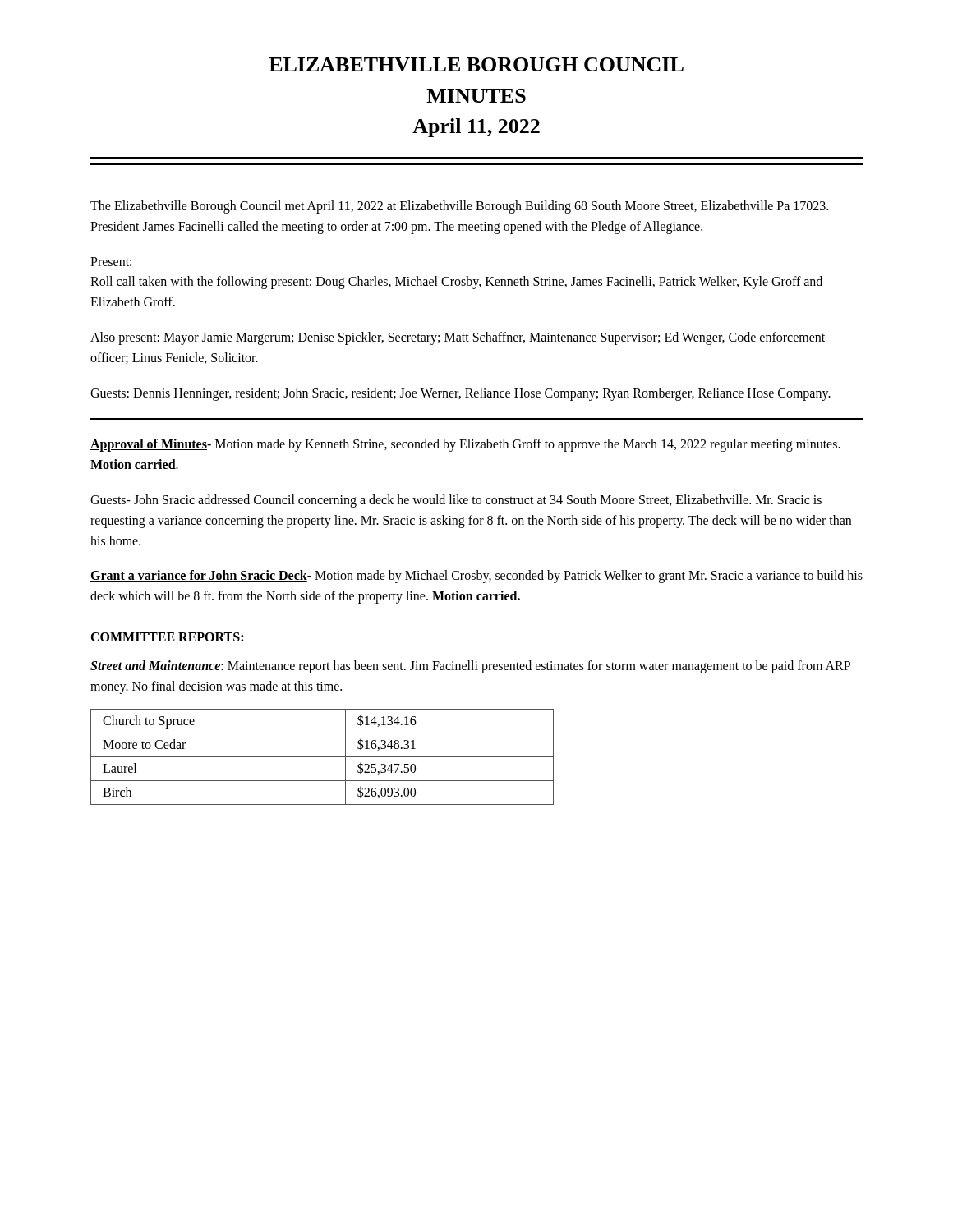Click on the text block that reads "Guests: Dennis Henninger, resident; John Sracic, resident;"
Image resolution: width=953 pixels, height=1232 pixels.
tap(461, 393)
